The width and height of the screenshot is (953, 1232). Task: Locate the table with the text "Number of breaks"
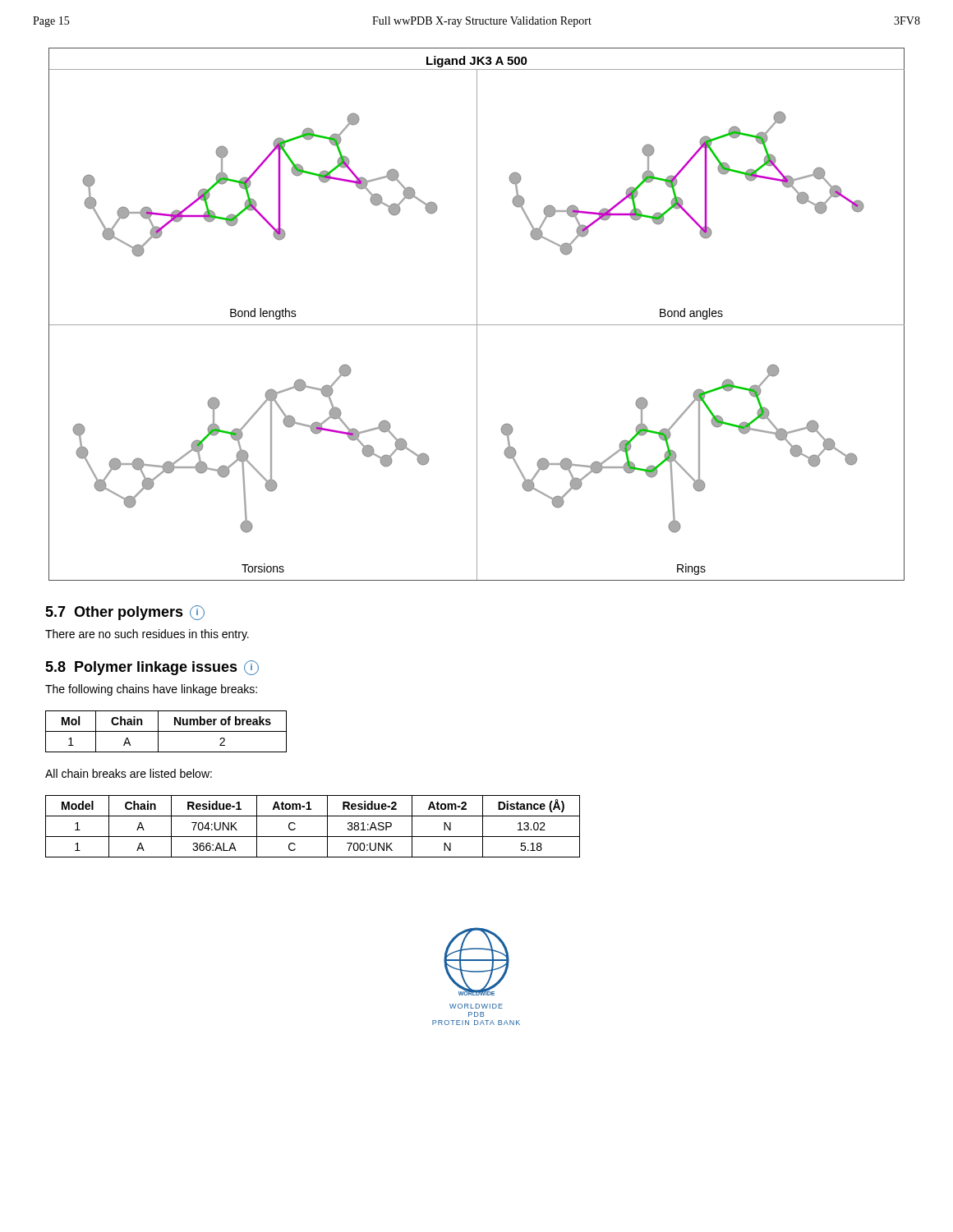tap(476, 731)
